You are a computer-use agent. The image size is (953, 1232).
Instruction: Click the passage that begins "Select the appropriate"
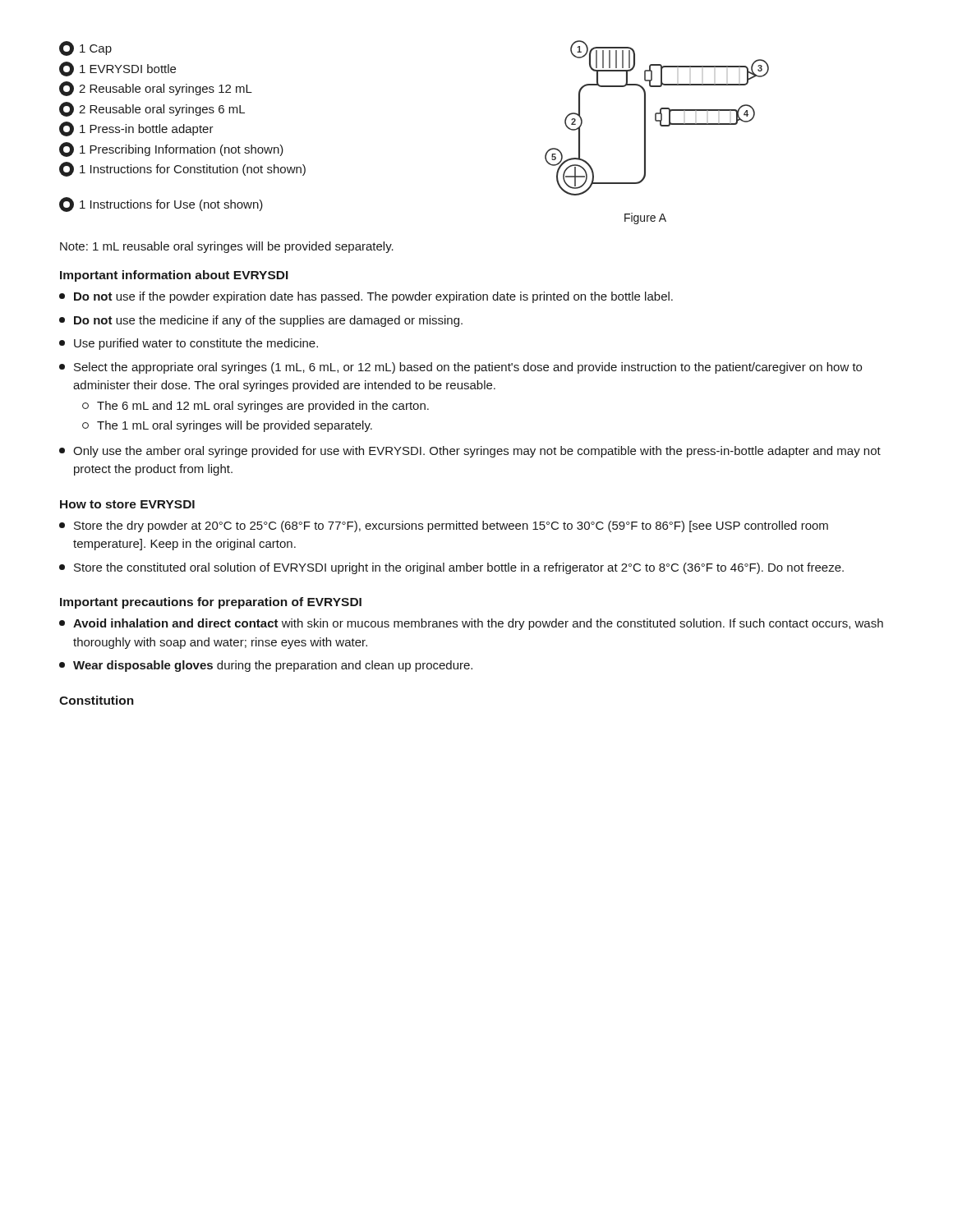point(476,376)
